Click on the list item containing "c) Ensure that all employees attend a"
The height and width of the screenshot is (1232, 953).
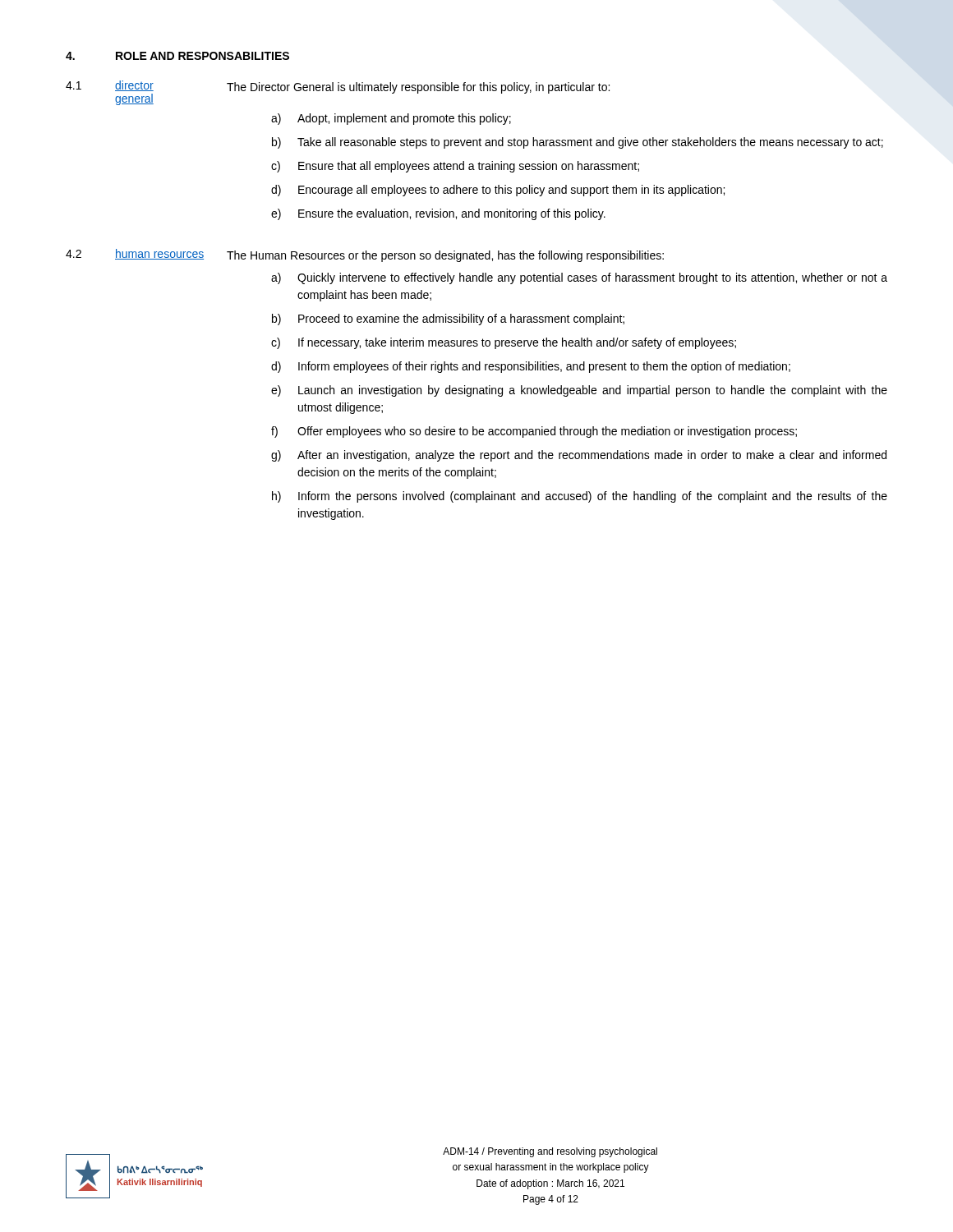tap(579, 166)
